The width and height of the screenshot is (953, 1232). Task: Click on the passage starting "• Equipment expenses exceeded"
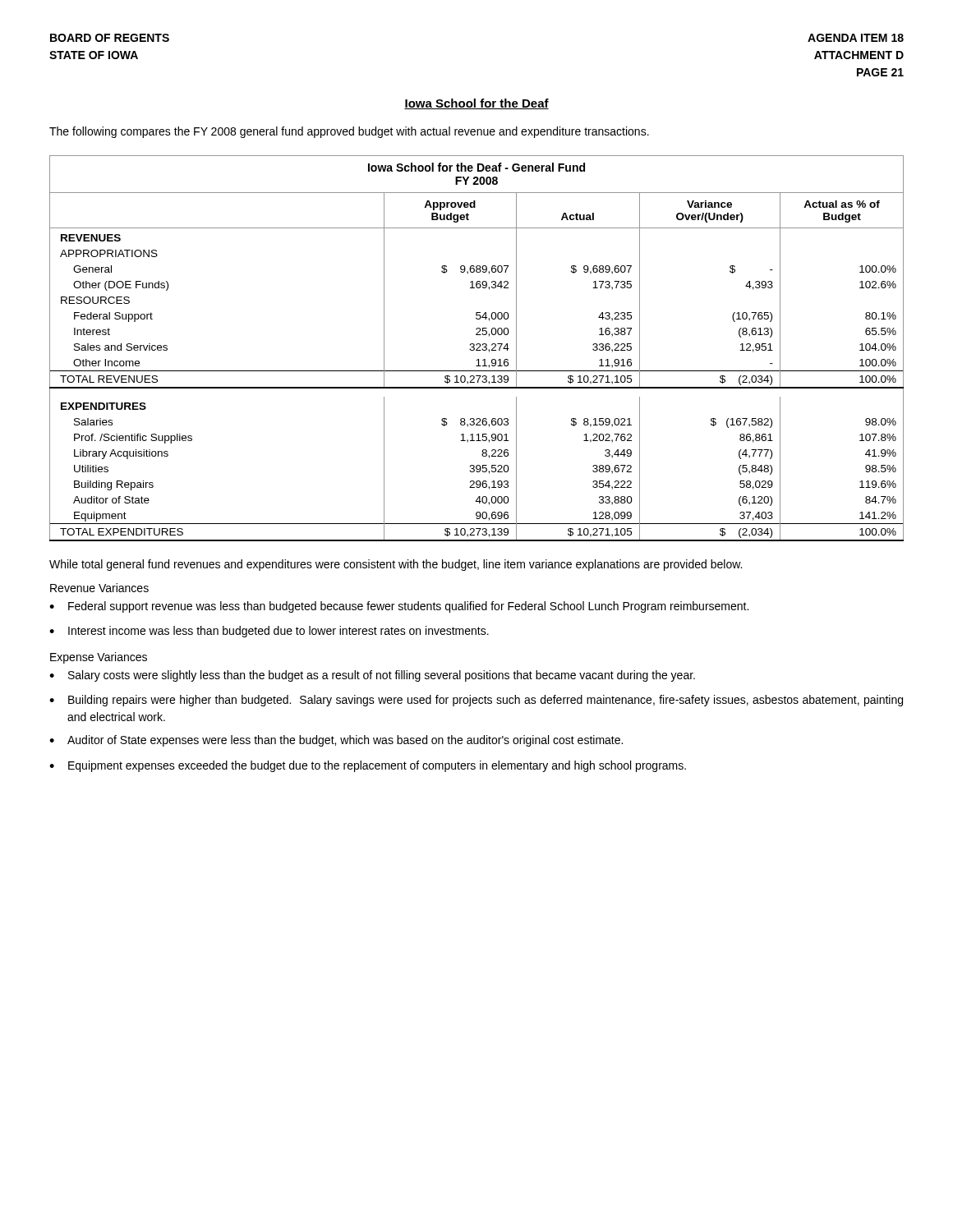tap(368, 767)
